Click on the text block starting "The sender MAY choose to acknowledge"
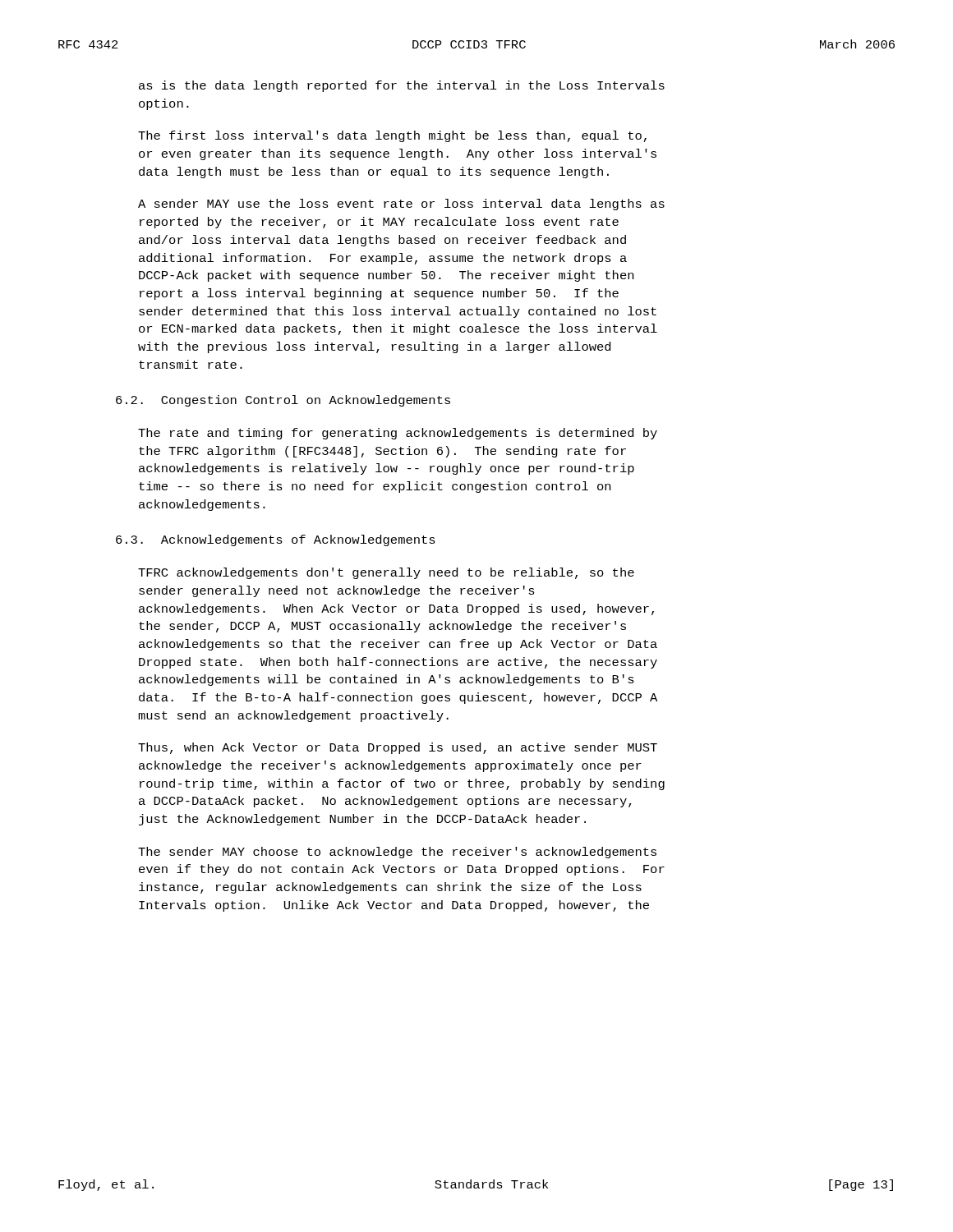Screen dimensions: 1232x953 390,879
